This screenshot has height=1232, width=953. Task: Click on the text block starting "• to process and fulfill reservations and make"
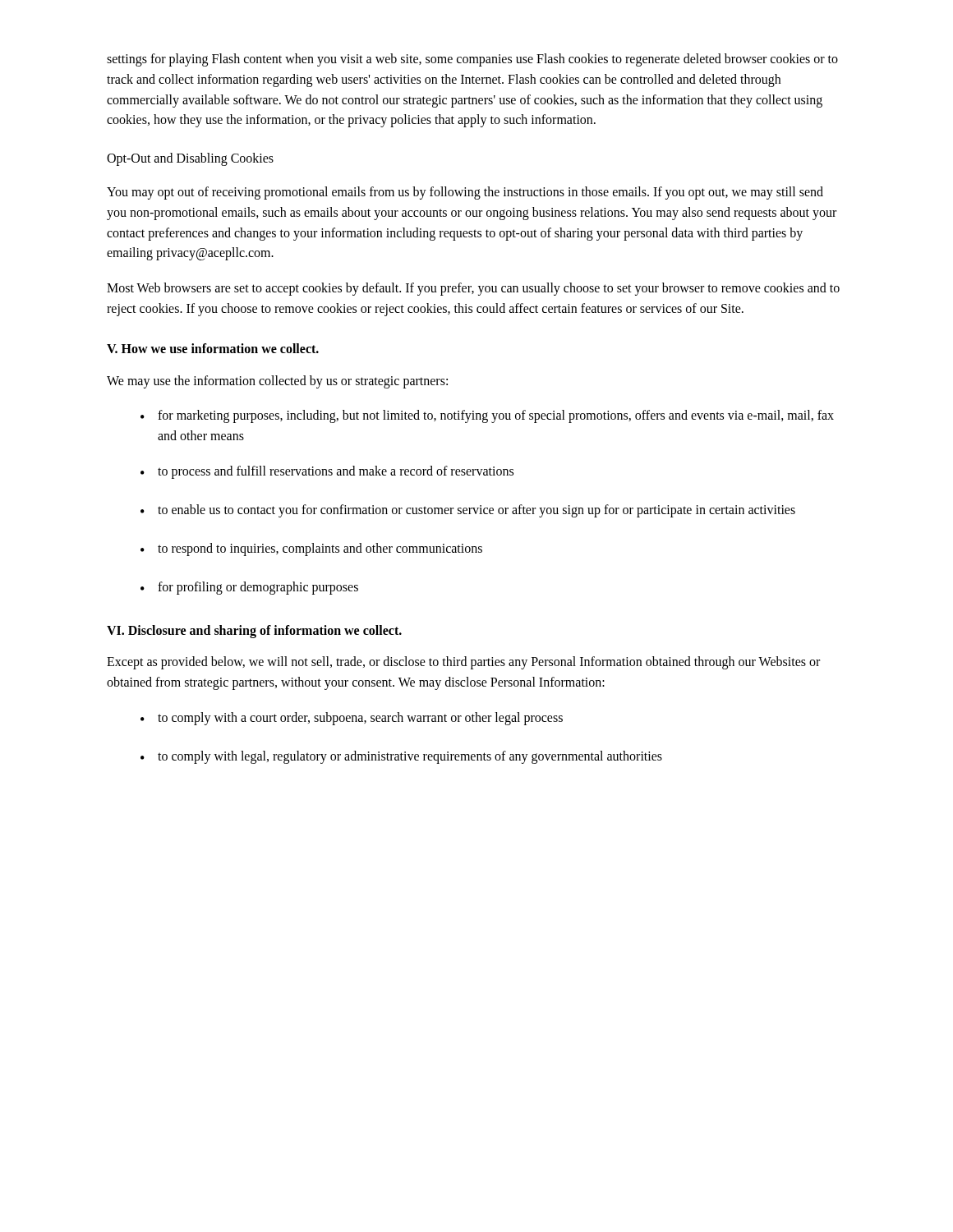click(493, 473)
